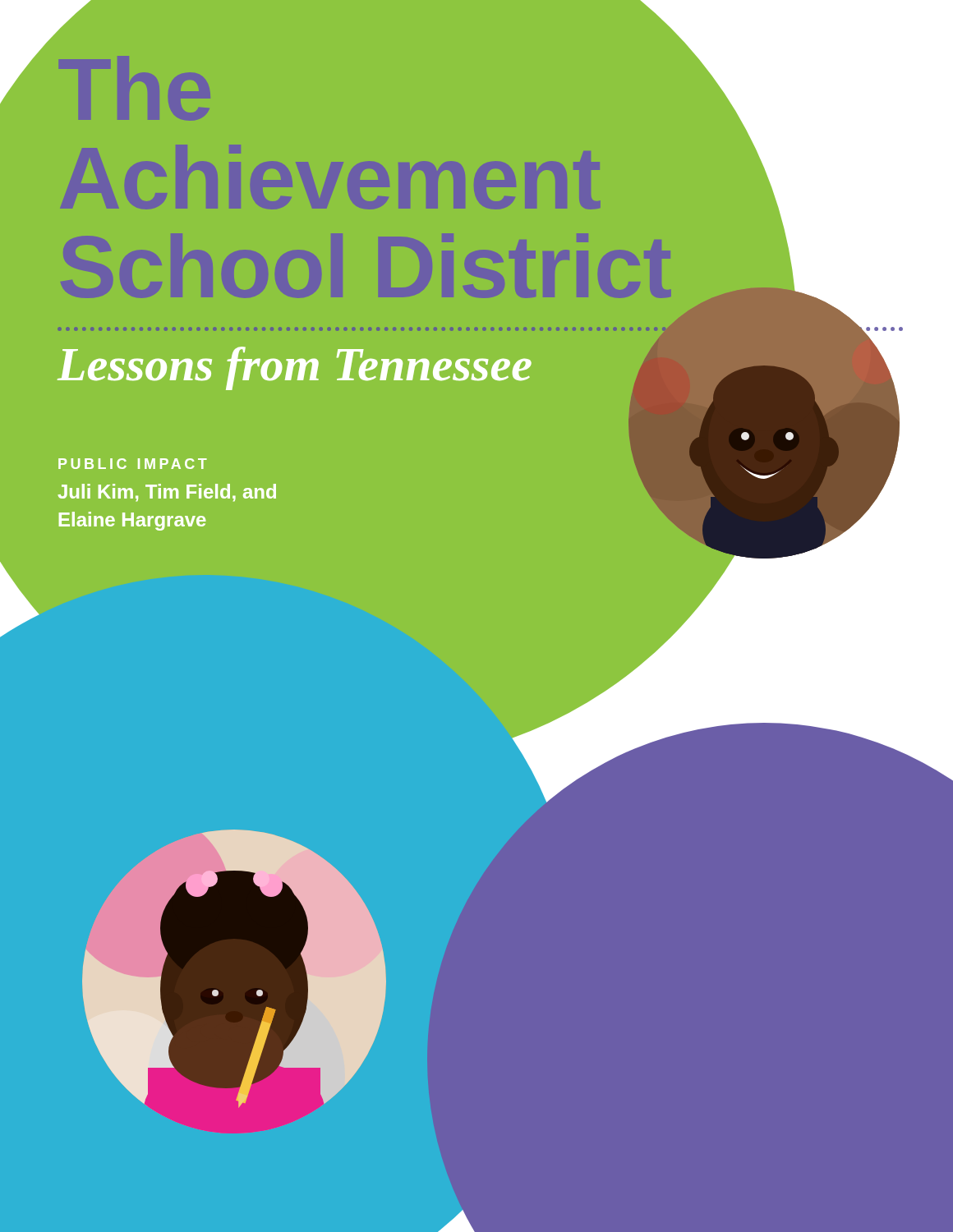Click on the title containing "The AchievementSchool District"
The image size is (953, 1232).
(x=394, y=178)
